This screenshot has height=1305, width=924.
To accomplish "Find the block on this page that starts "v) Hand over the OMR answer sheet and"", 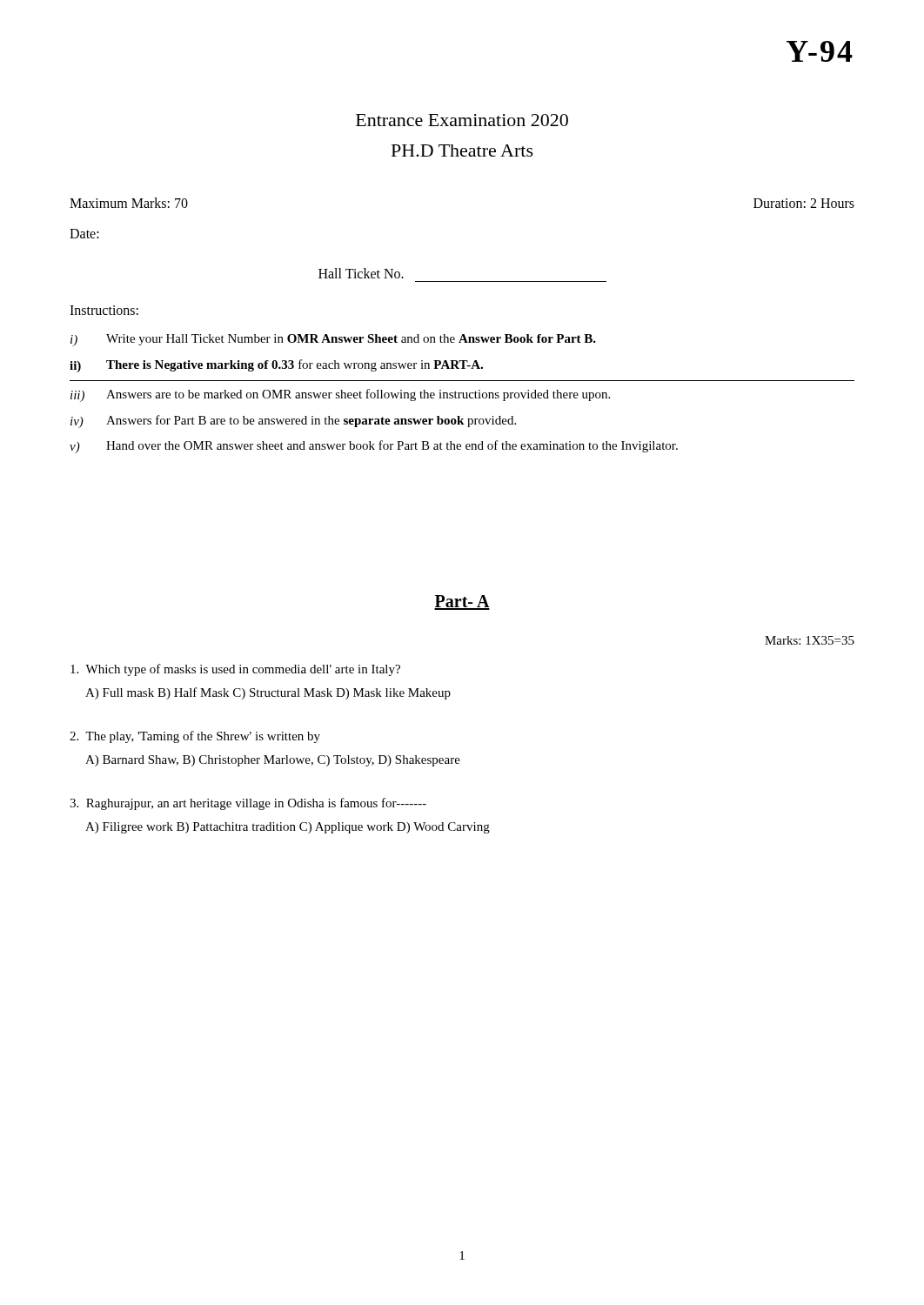I will pyautogui.click(x=462, y=446).
